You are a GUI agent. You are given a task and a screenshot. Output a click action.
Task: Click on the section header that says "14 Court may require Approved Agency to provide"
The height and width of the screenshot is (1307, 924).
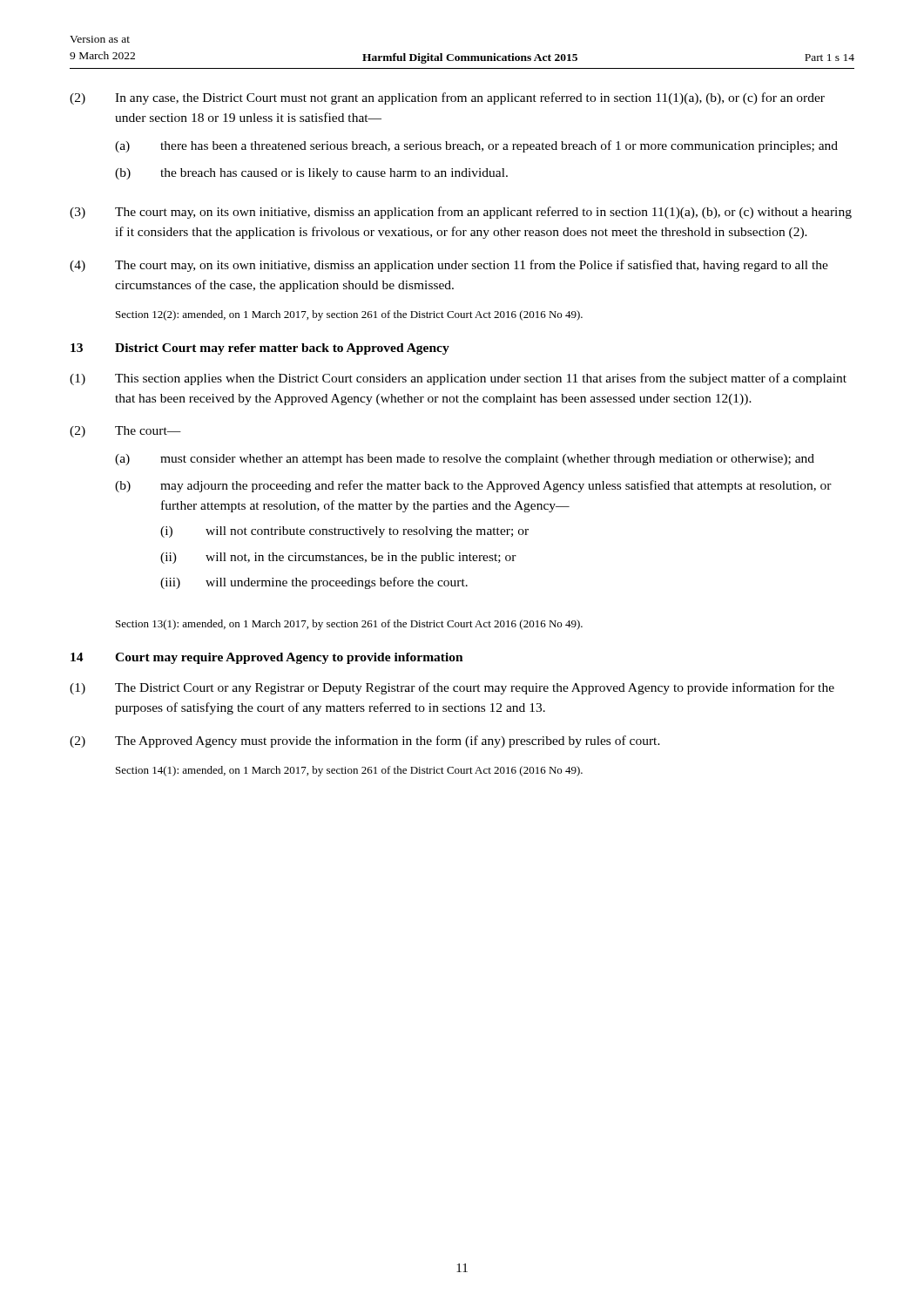tap(462, 657)
